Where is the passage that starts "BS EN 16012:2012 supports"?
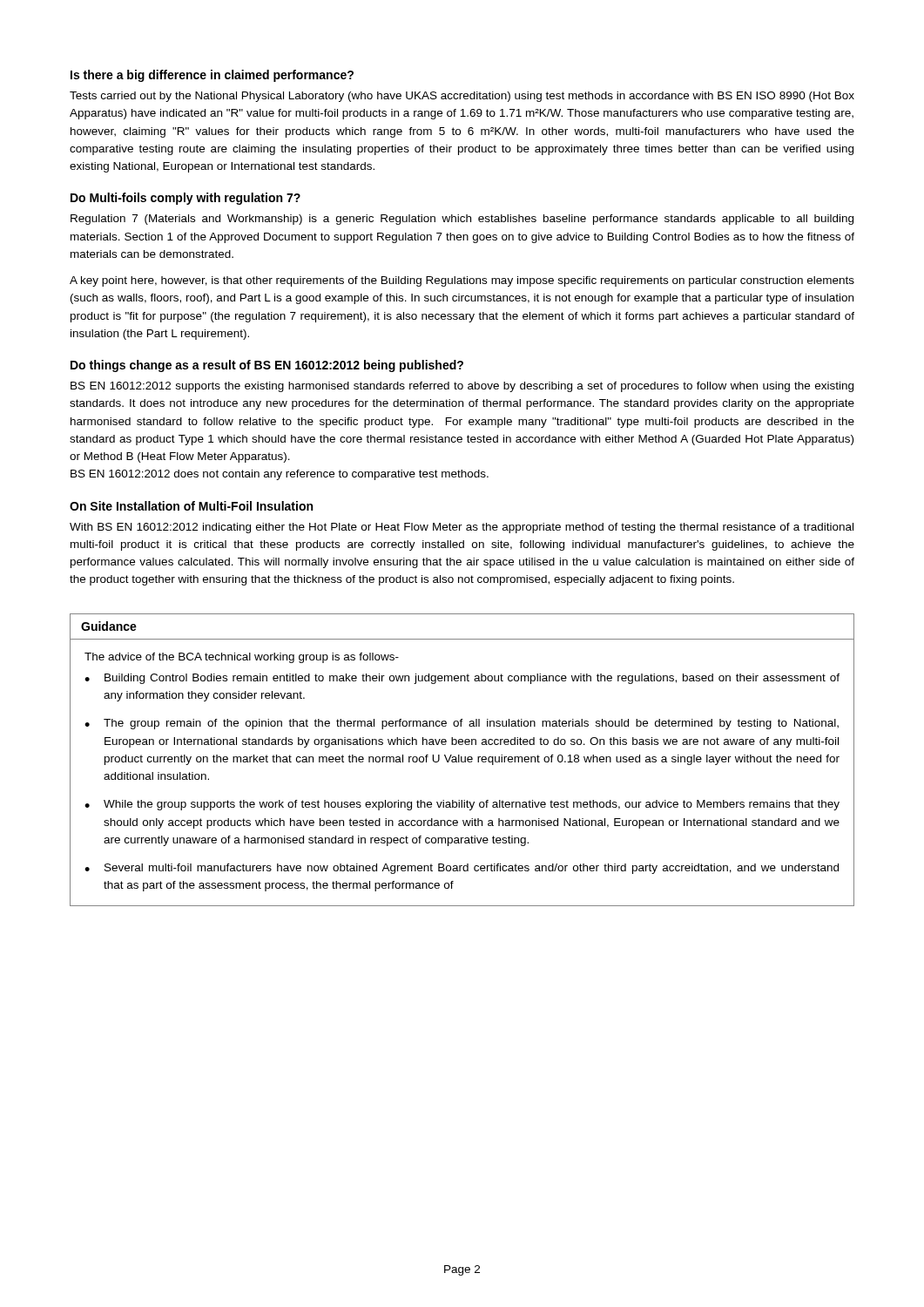 pos(462,430)
